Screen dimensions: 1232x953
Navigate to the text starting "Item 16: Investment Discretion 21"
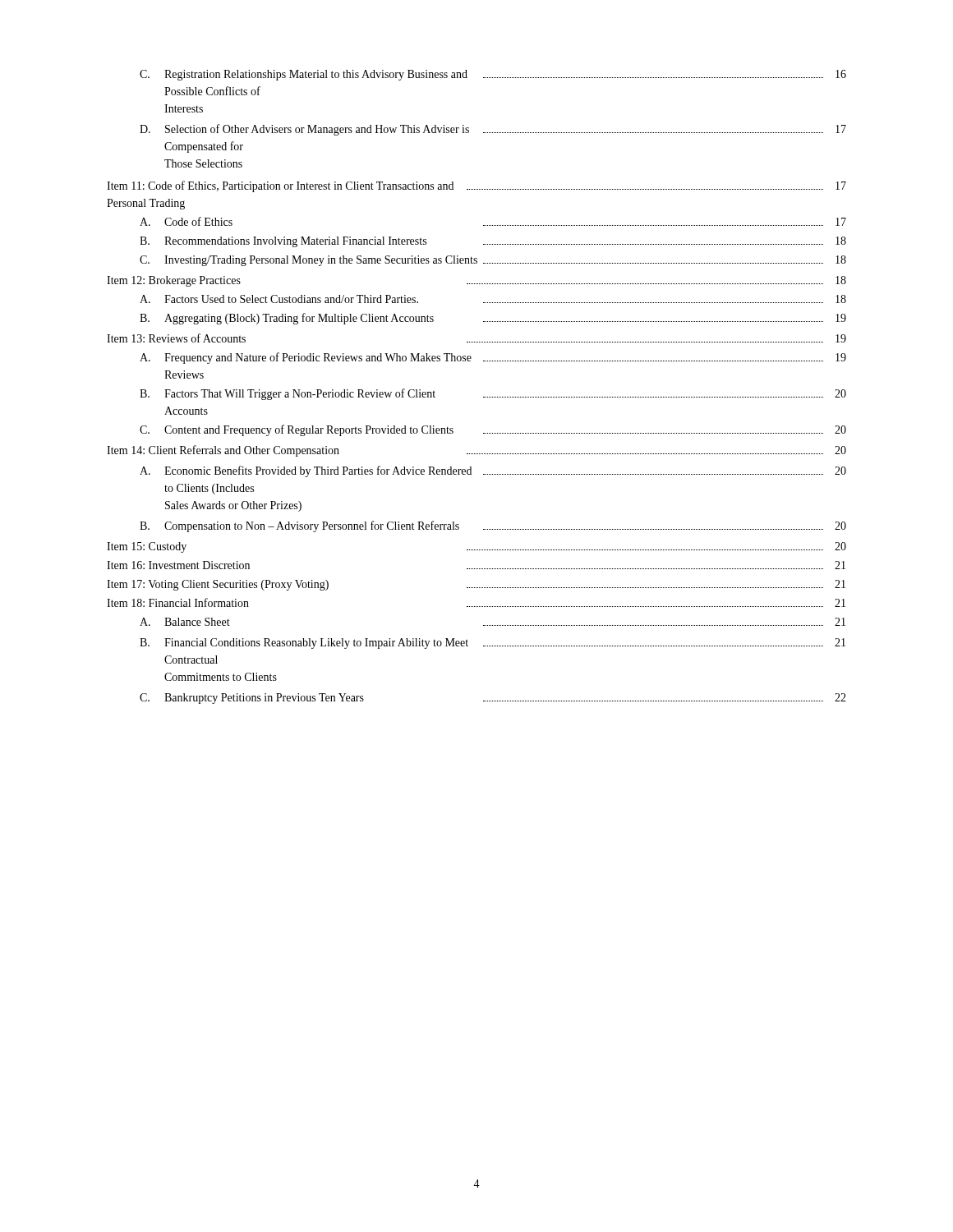click(476, 565)
